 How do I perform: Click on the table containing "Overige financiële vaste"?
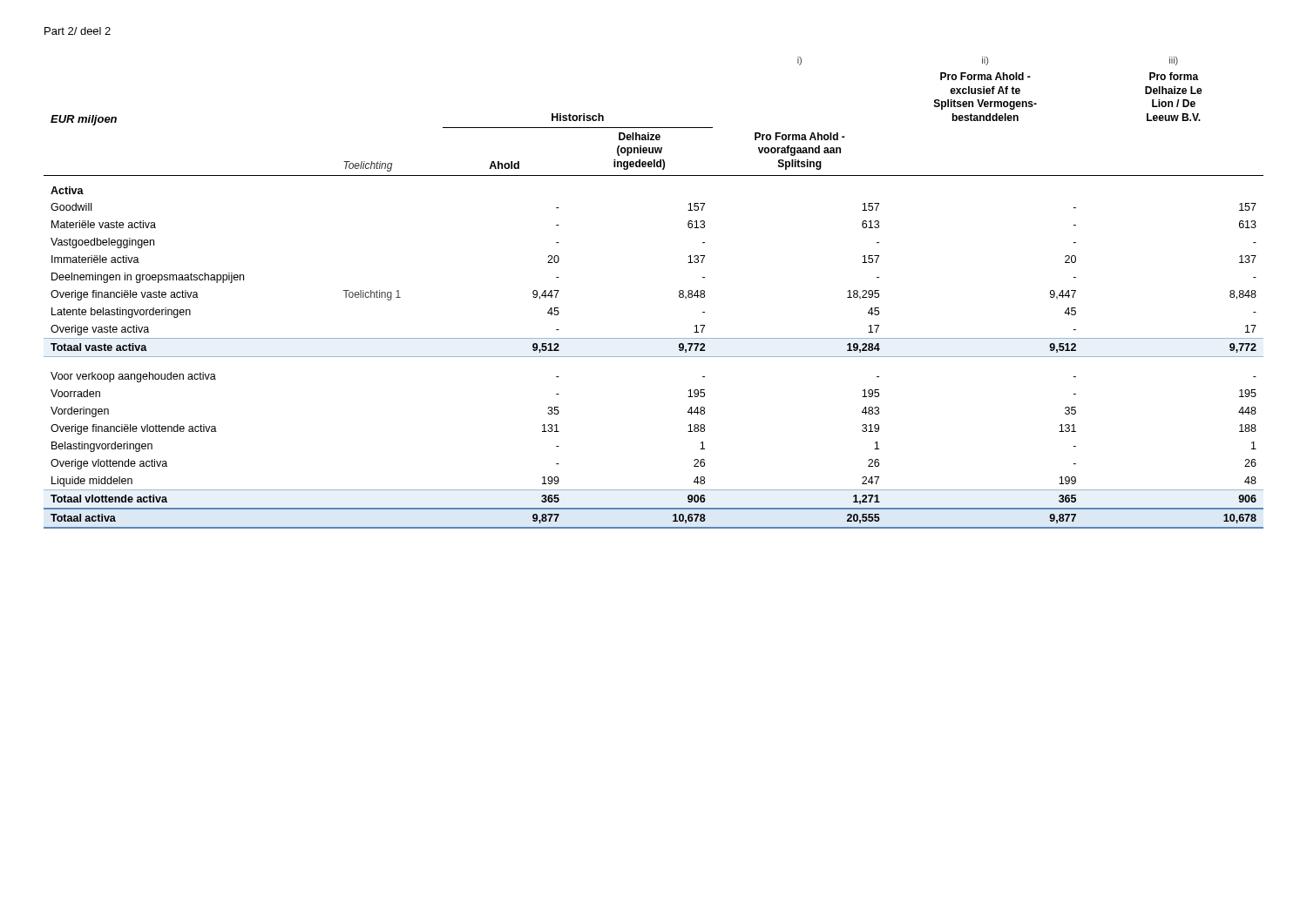pos(654,290)
